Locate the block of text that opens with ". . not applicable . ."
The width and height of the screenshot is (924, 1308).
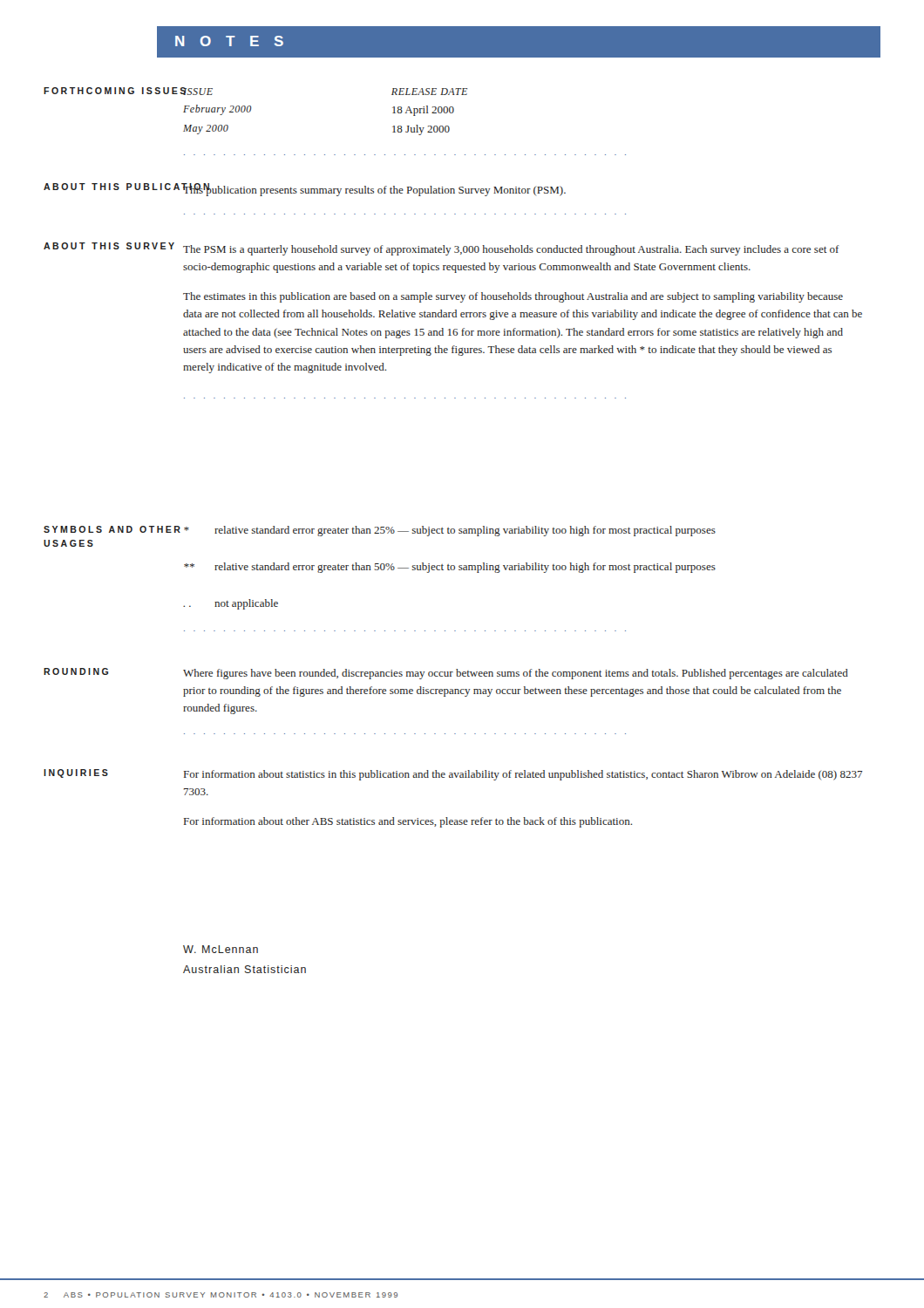point(231,604)
